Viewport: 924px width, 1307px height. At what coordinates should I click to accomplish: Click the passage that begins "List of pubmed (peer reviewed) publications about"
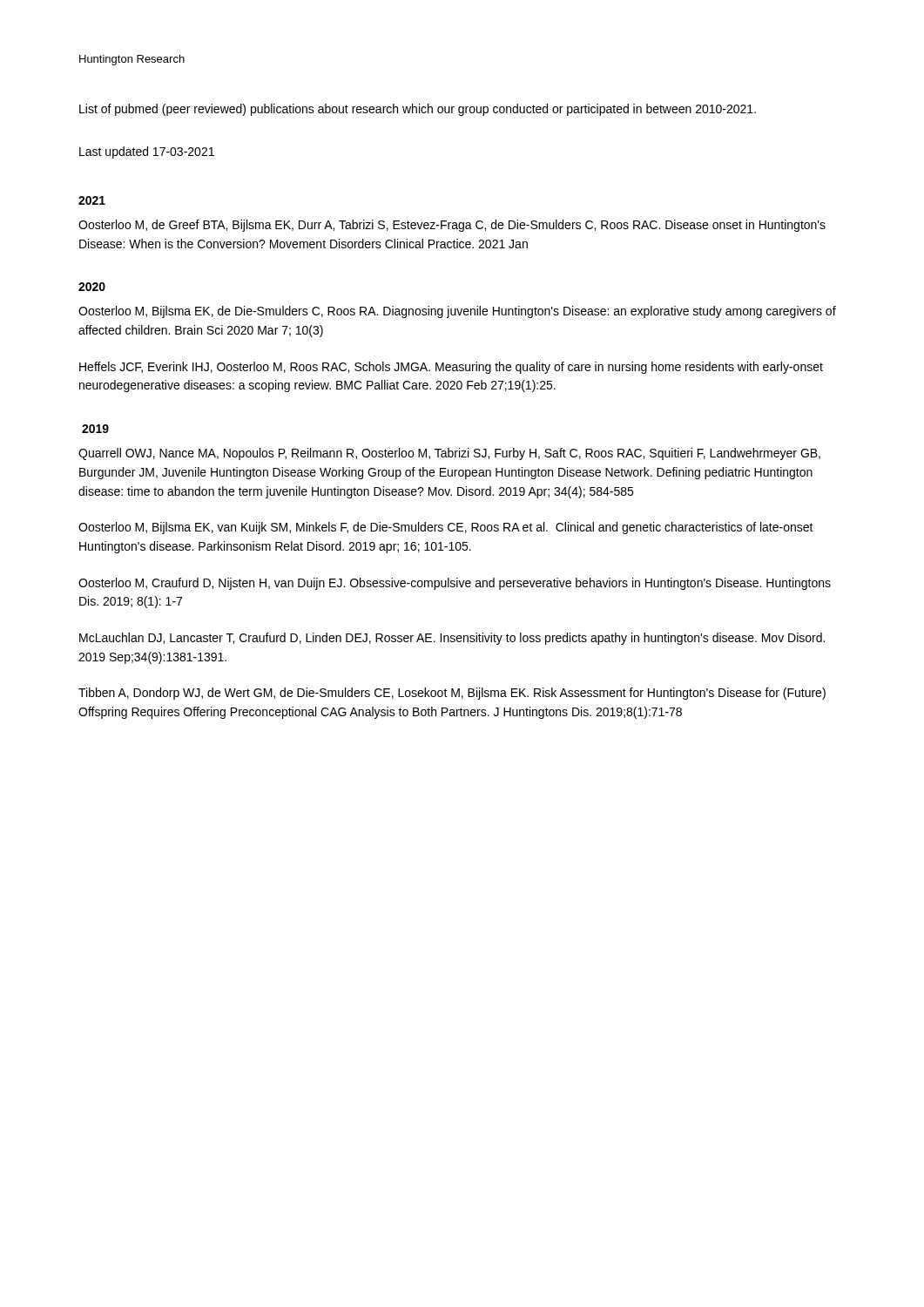[x=418, y=109]
